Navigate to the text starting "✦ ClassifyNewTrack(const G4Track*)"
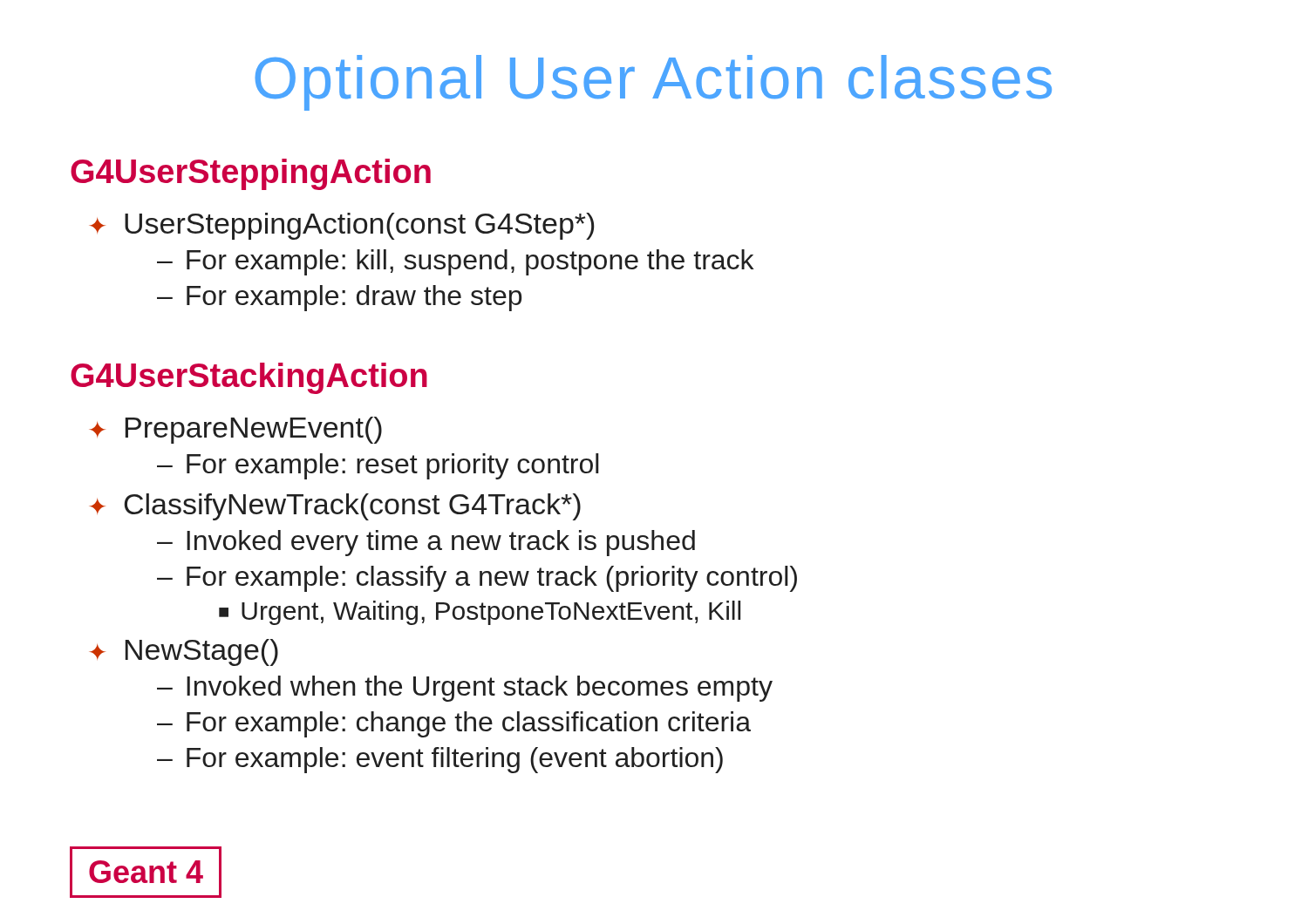The width and height of the screenshot is (1308, 924). click(x=335, y=504)
